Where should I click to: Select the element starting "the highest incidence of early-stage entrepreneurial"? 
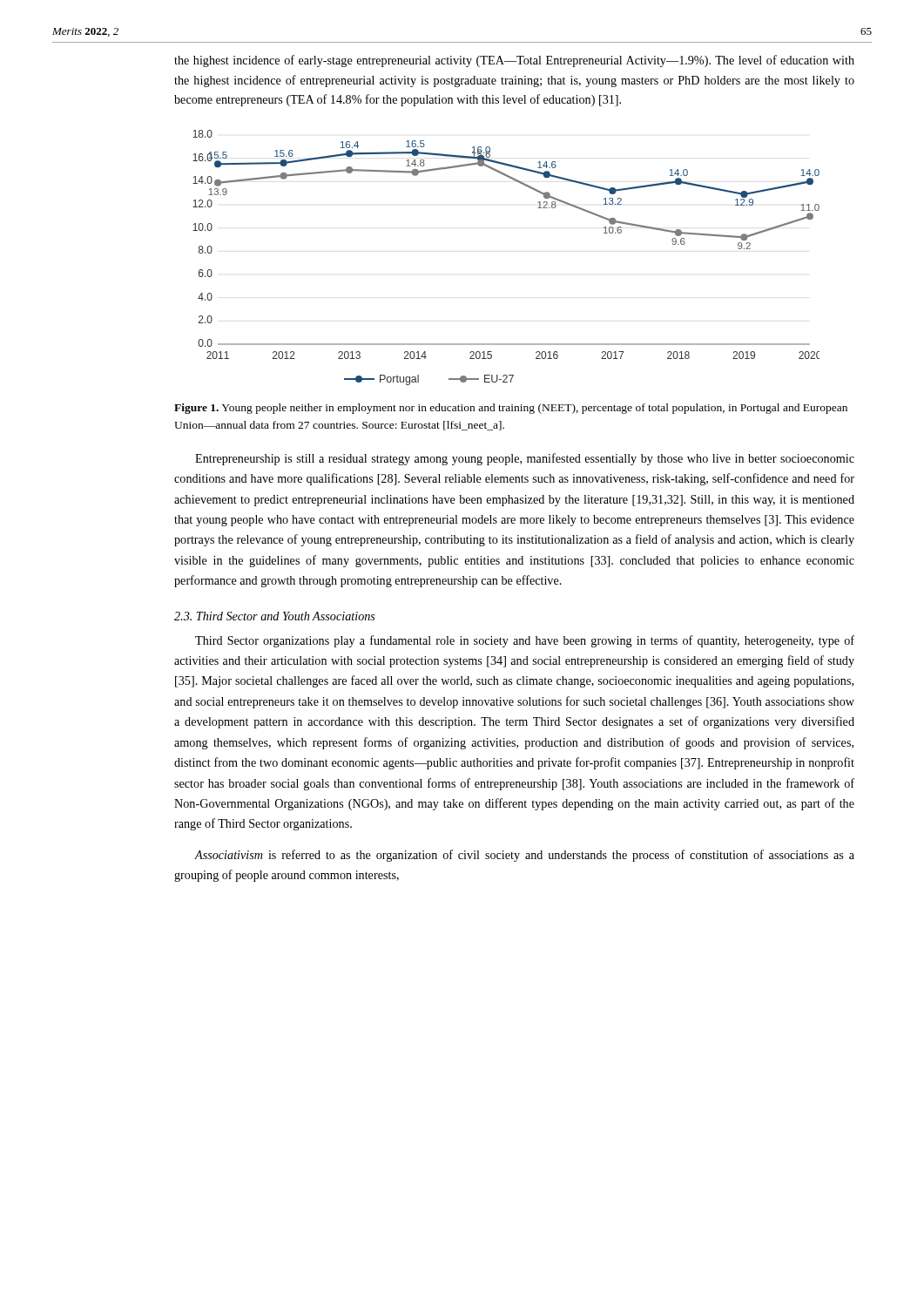pos(514,80)
